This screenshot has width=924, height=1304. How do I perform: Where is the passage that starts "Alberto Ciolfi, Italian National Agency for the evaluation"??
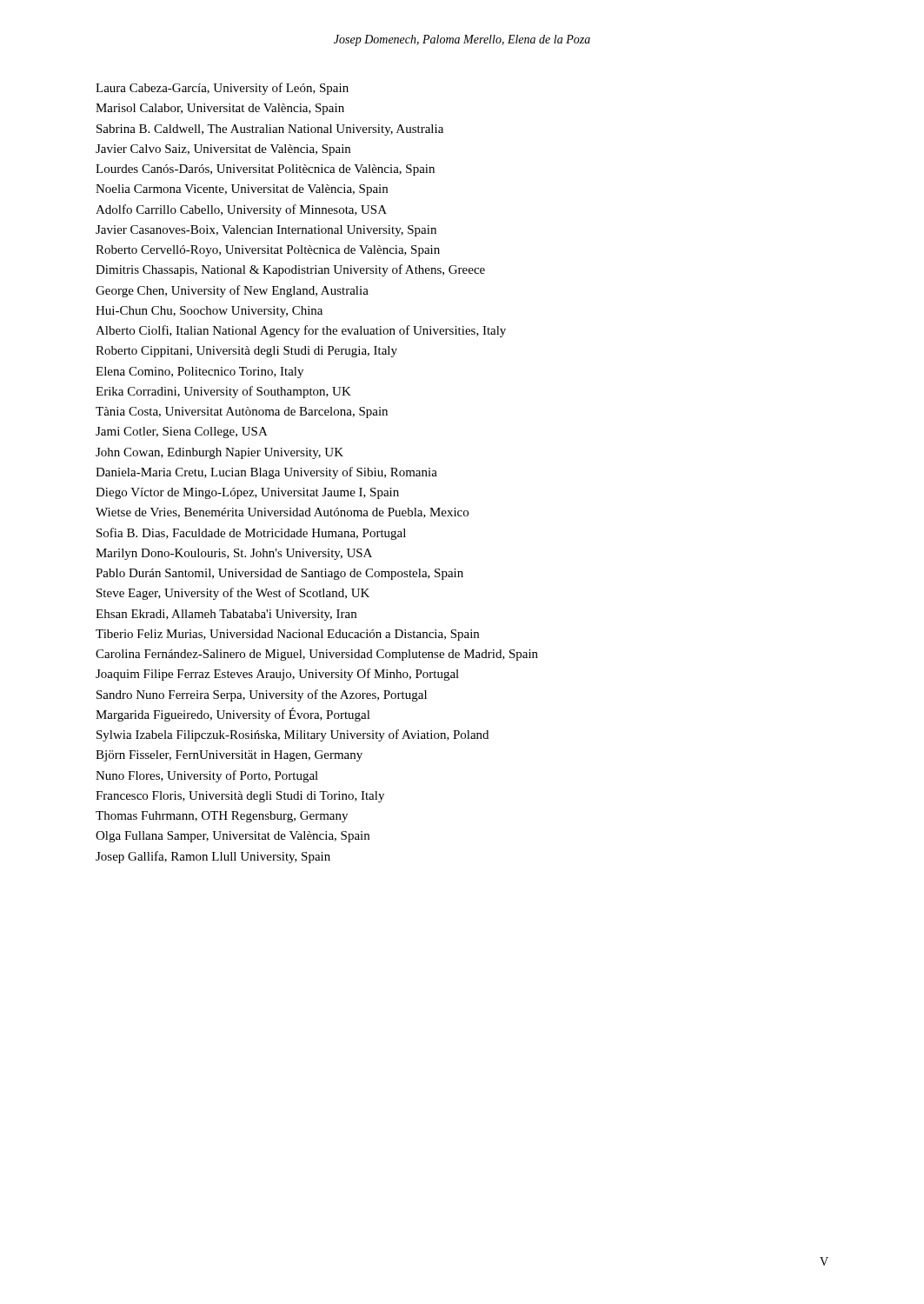(x=301, y=330)
